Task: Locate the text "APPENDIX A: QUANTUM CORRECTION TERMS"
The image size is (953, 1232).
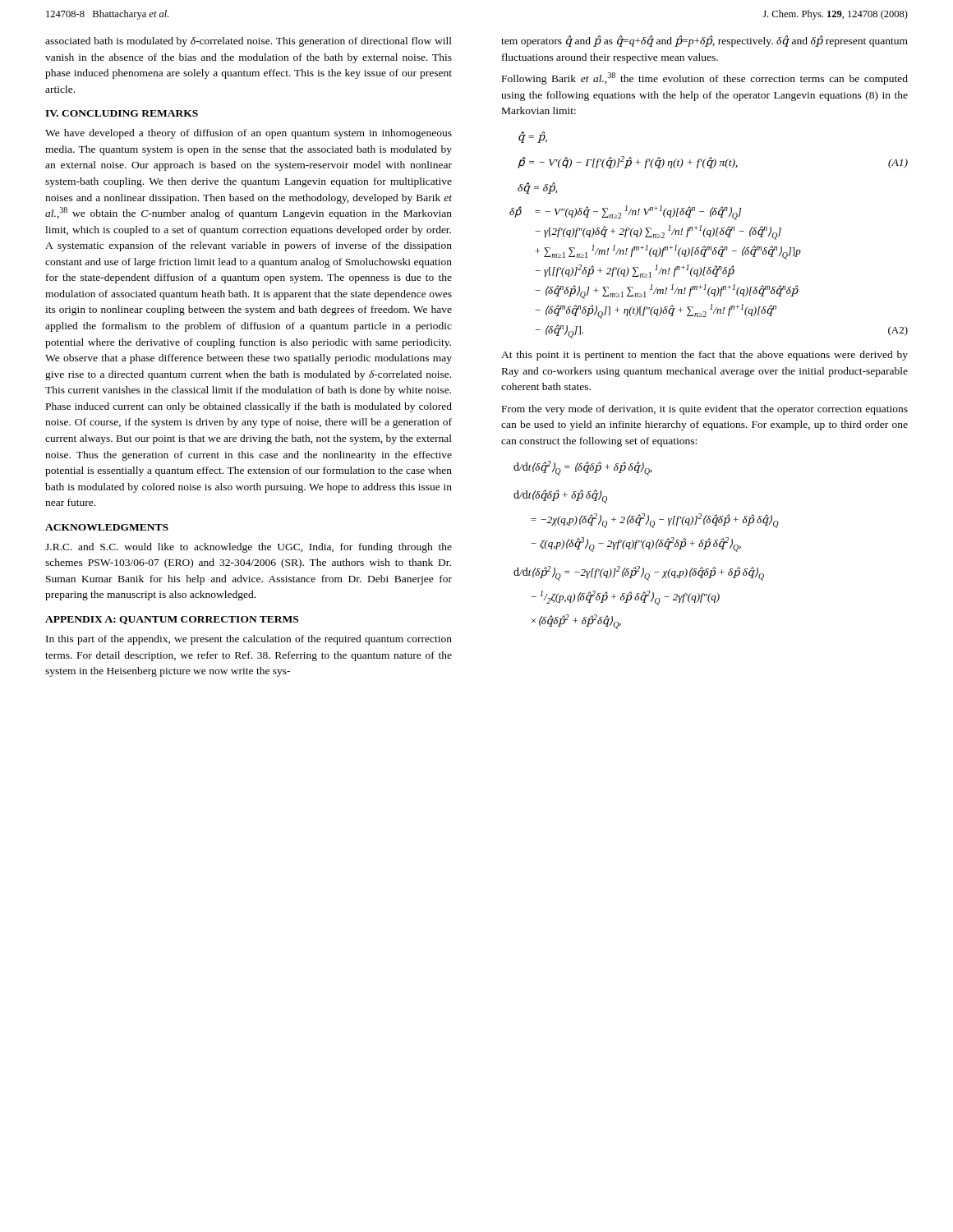Action: pyautogui.click(x=172, y=619)
